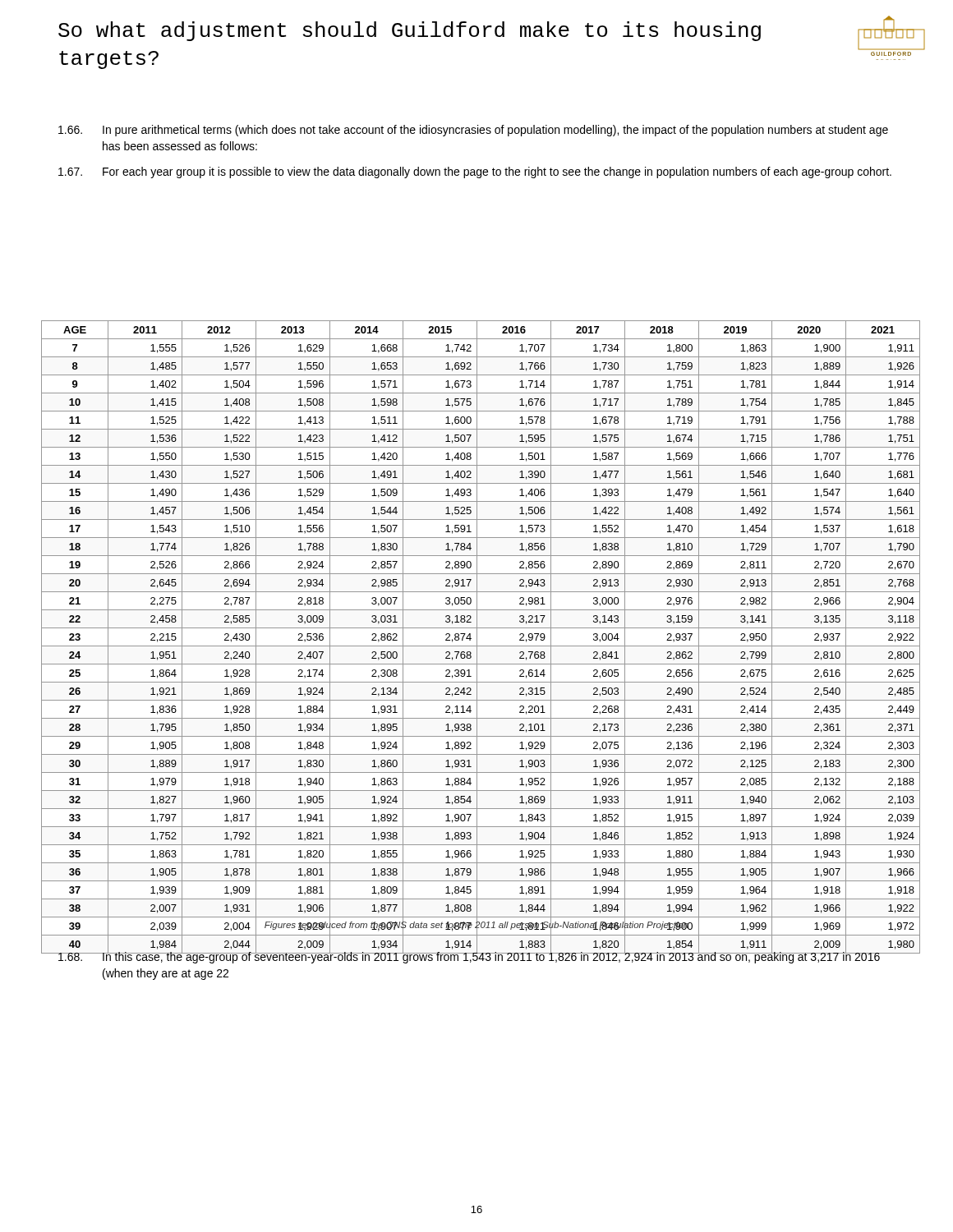
Task: Locate the footnote
Action: (x=476, y=925)
